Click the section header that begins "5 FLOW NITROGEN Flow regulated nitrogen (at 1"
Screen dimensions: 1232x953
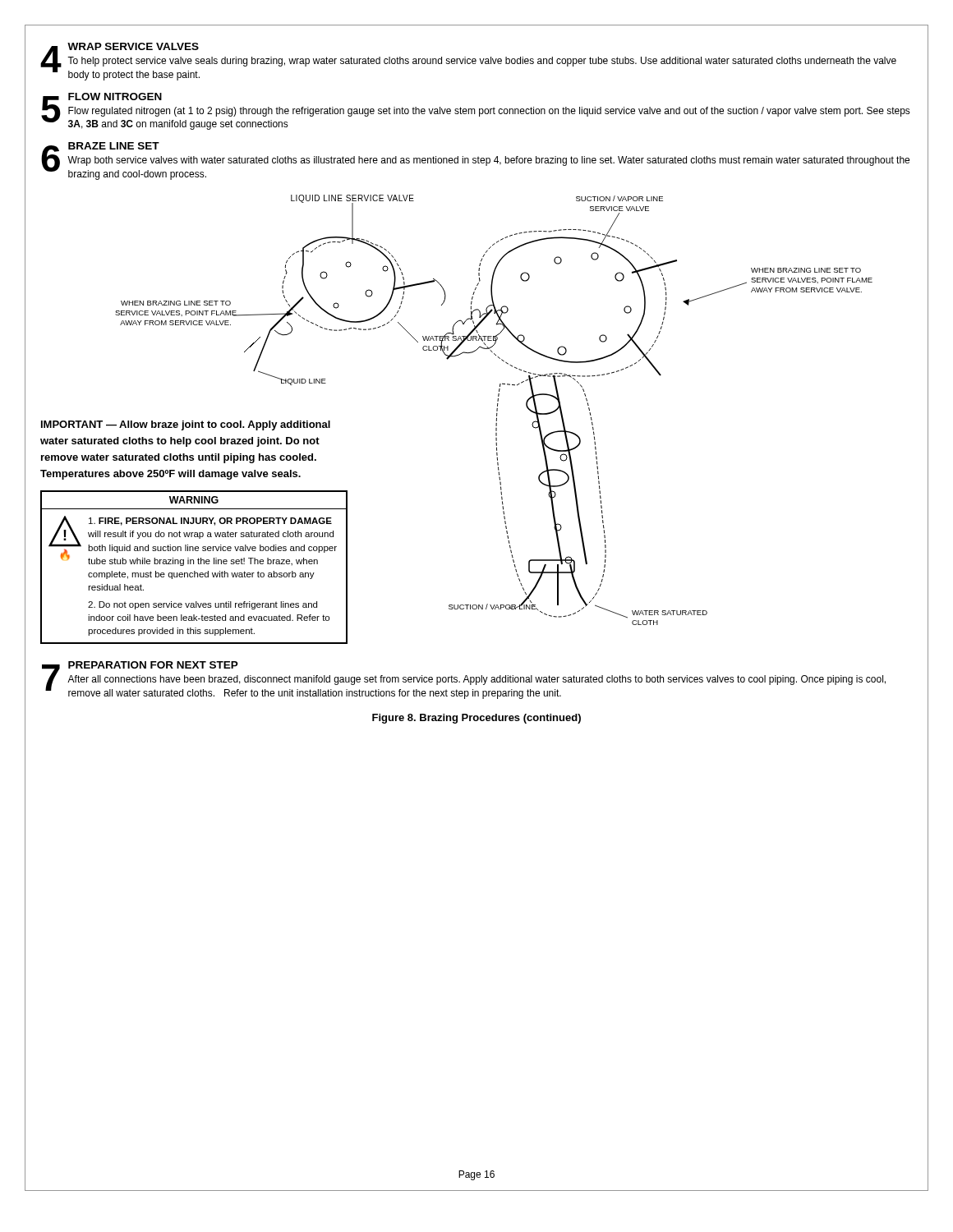pos(476,111)
